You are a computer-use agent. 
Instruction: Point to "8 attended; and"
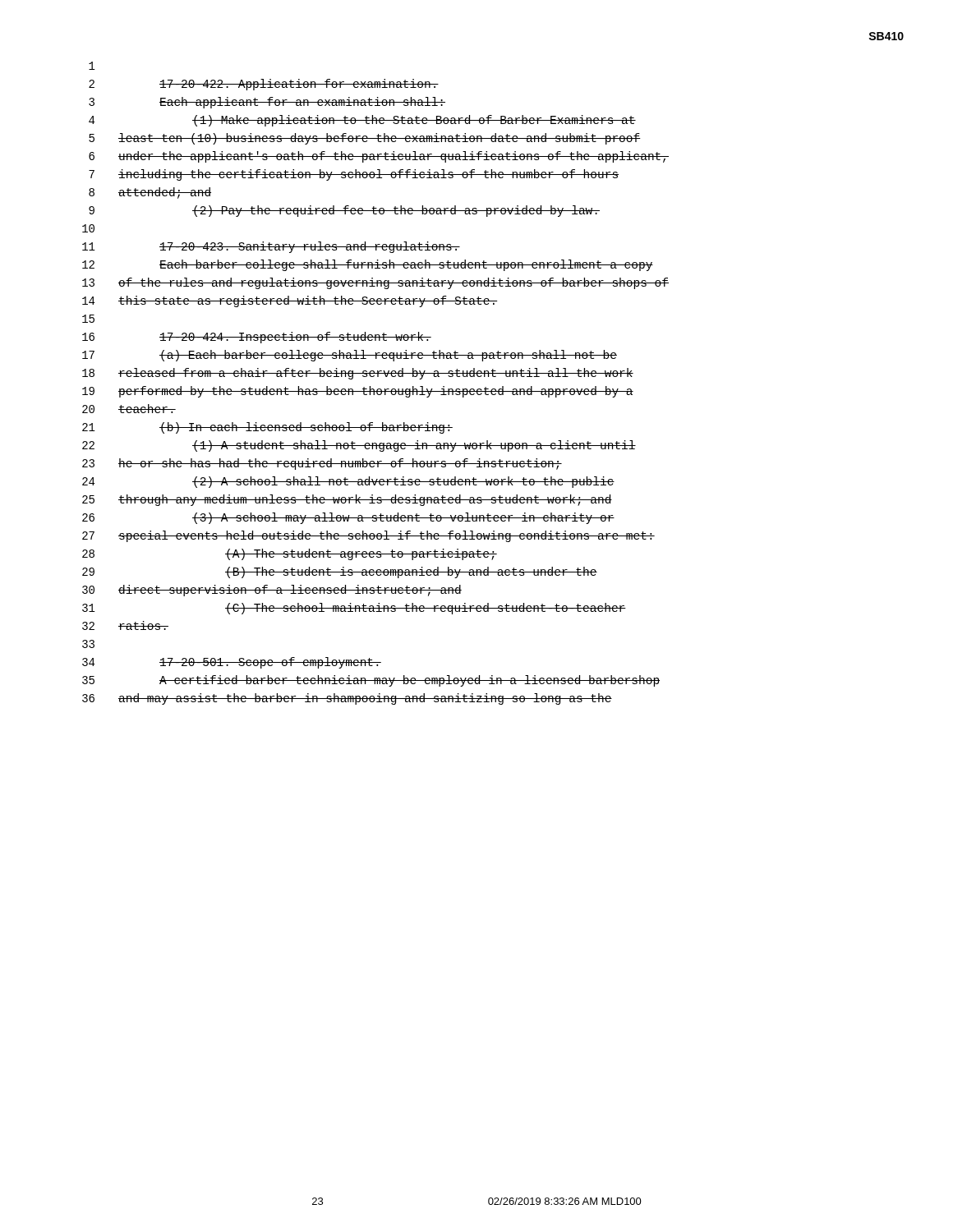pos(150,193)
